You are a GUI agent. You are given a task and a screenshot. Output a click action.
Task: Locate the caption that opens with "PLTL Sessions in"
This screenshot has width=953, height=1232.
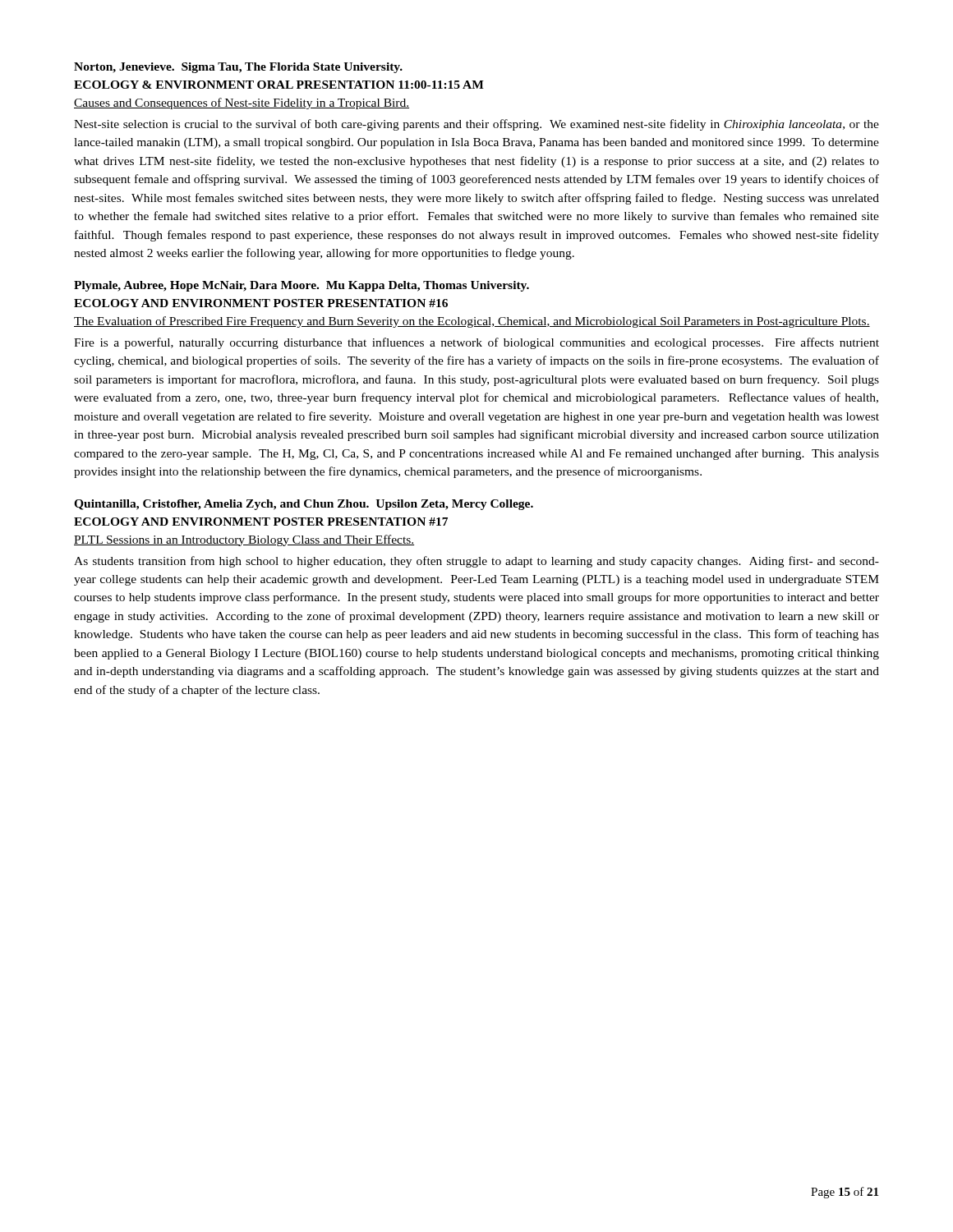[244, 540]
